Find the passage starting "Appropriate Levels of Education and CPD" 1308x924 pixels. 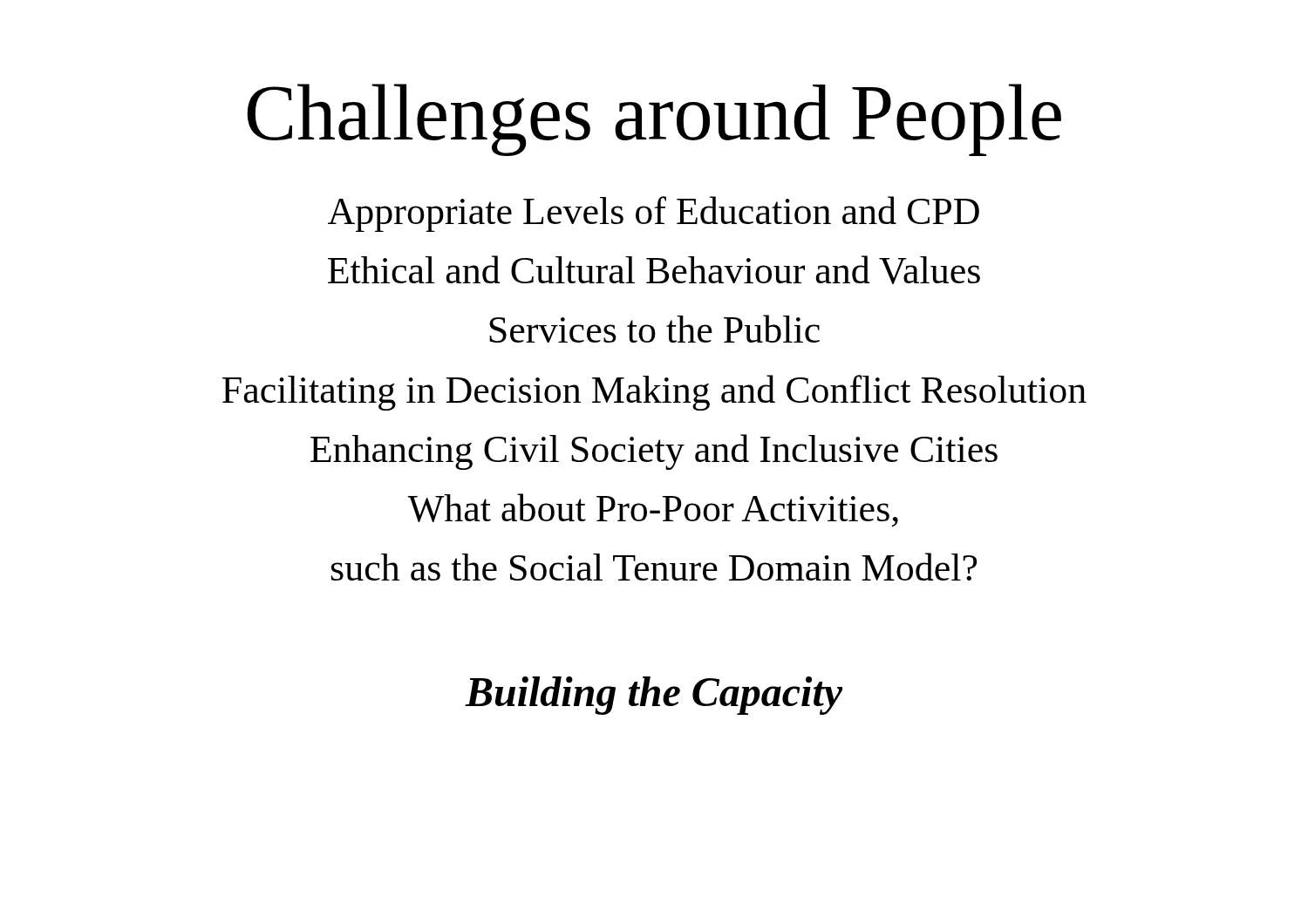(654, 212)
